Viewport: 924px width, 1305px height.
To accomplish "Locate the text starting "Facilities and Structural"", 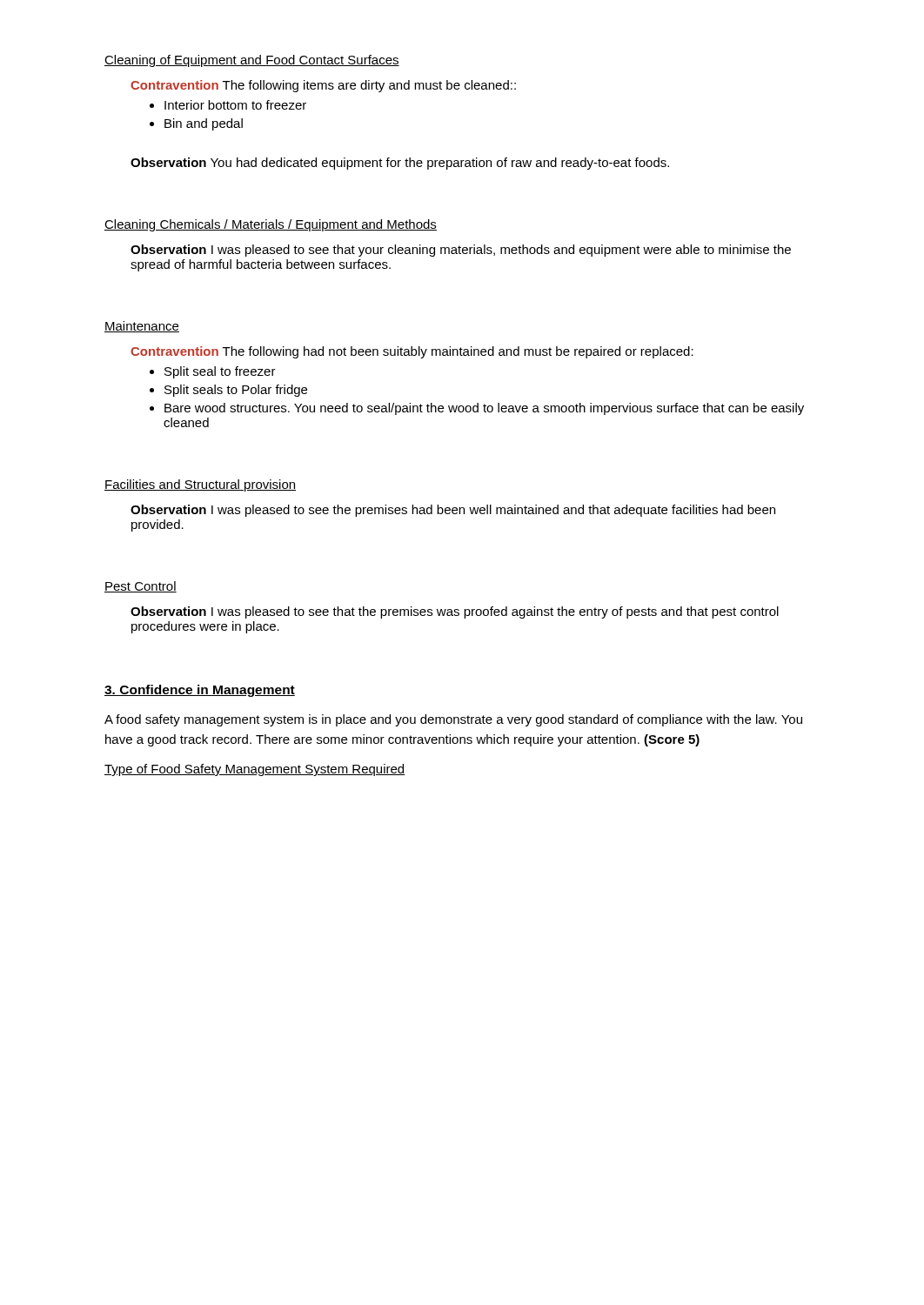I will [200, 484].
